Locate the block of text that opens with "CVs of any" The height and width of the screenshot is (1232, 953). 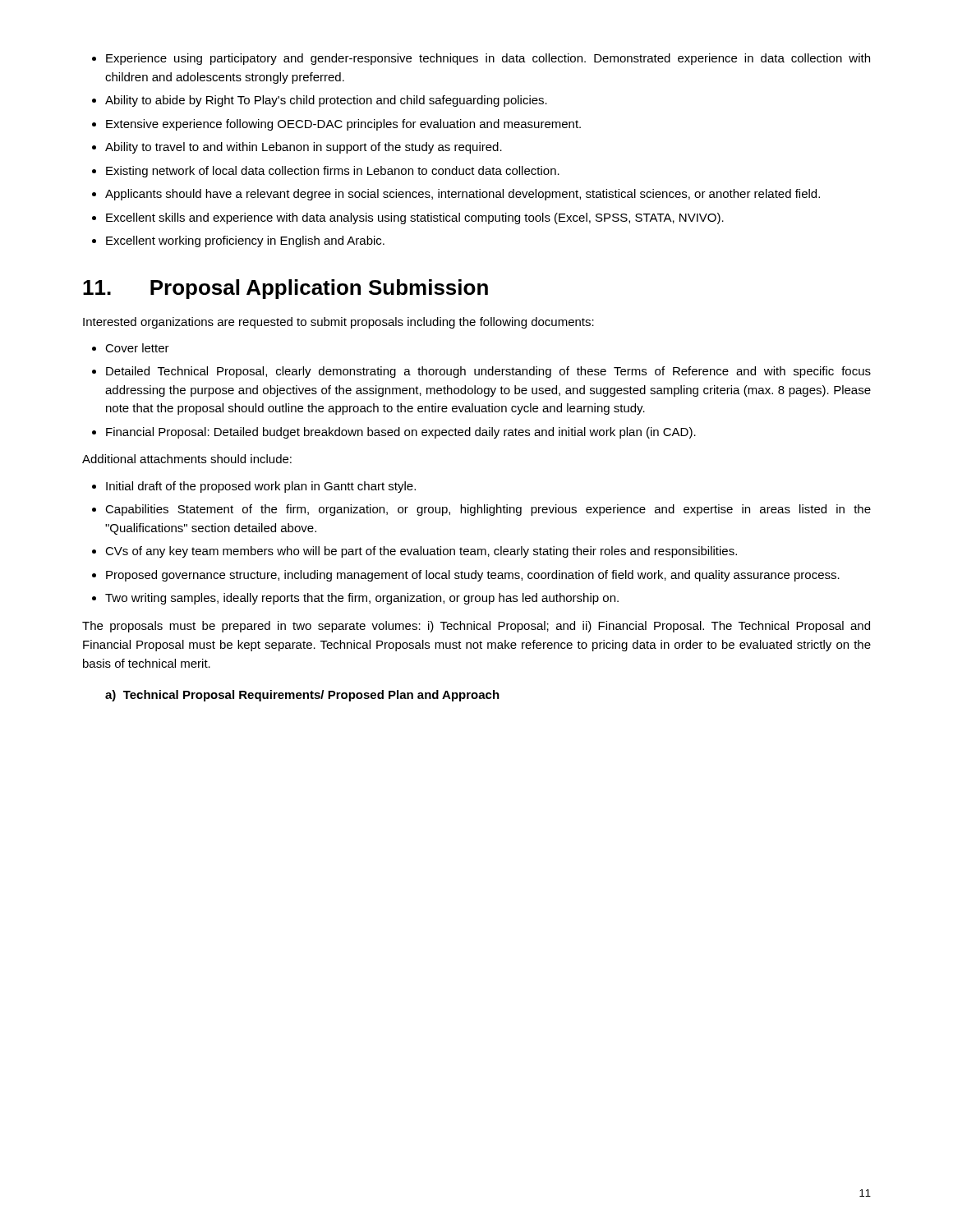pos(488,551)
